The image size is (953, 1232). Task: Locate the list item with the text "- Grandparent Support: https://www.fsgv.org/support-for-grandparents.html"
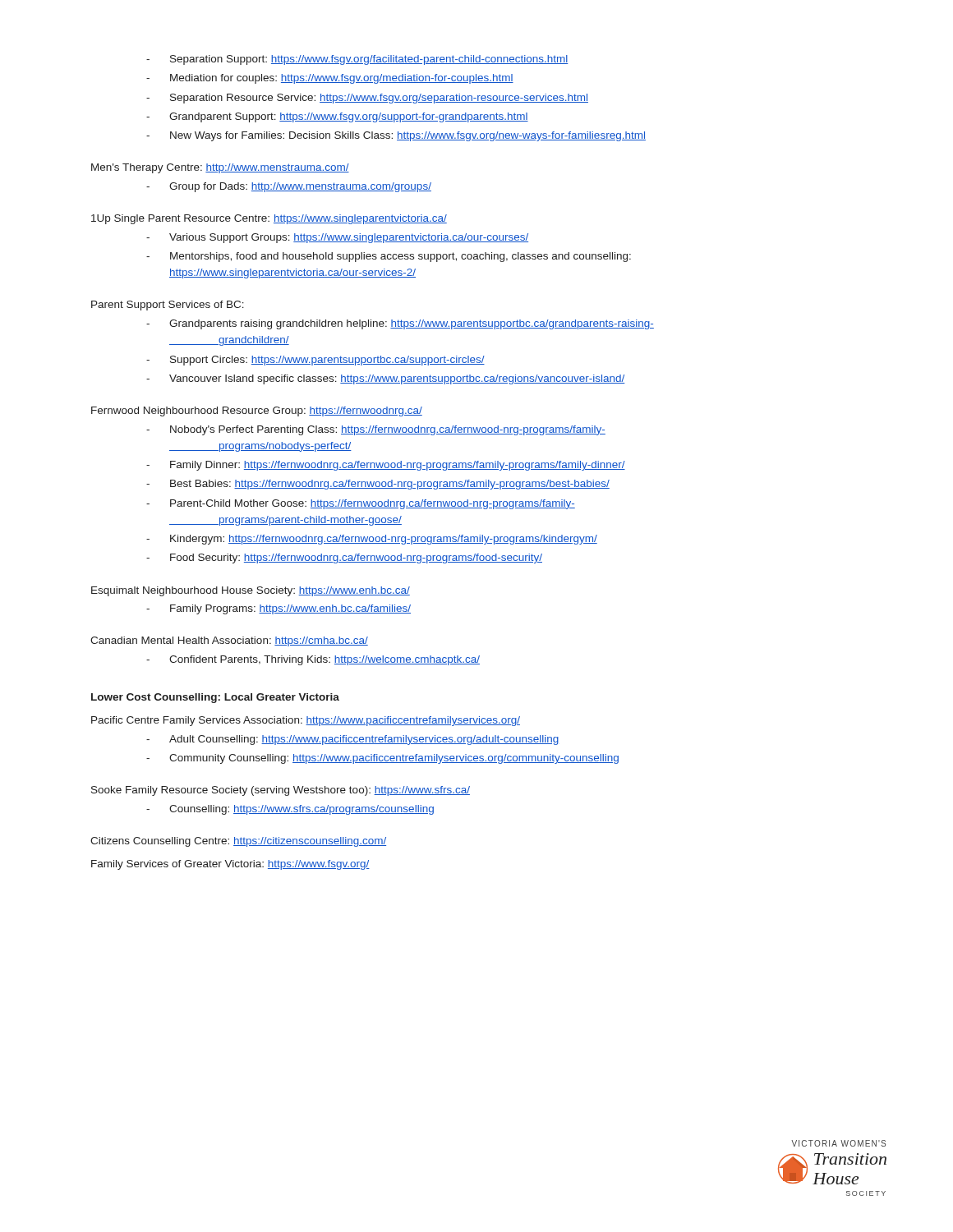(x=501, y=116)
